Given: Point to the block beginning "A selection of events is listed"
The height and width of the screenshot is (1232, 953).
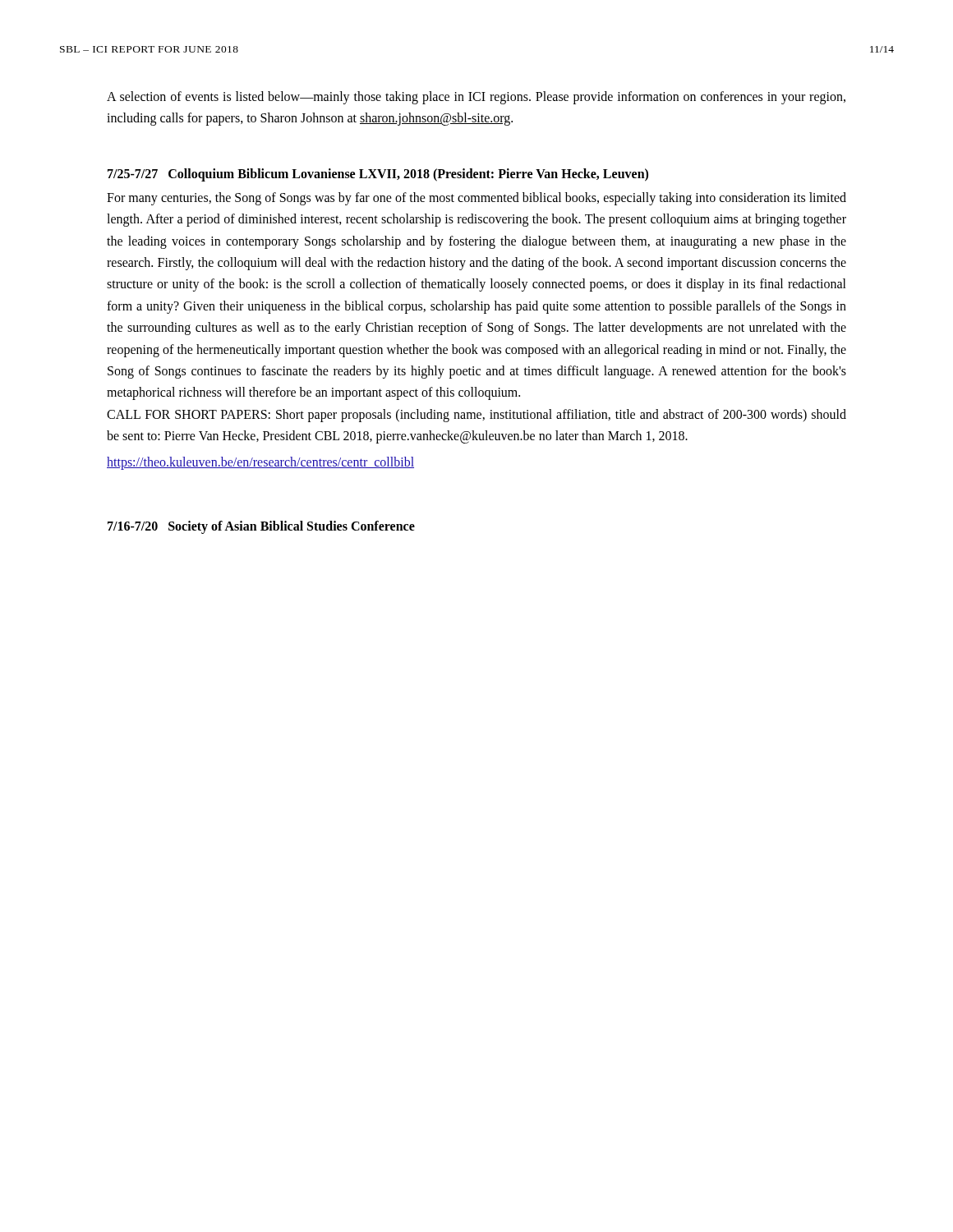Looking at the screenshot, I should (x=476, y=107).
